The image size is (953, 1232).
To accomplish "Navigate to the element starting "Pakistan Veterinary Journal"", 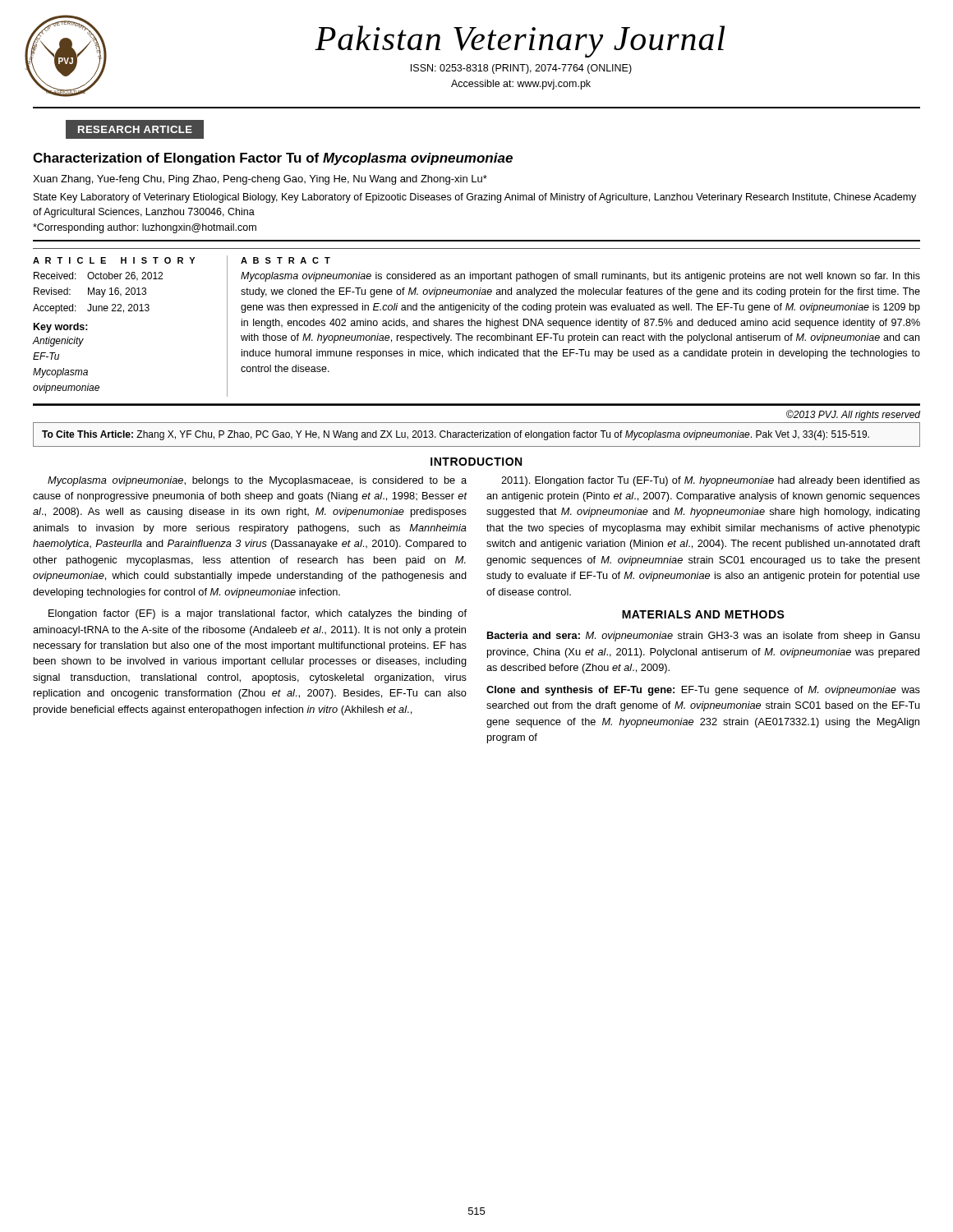I will pyautogui.click(x=521, y=39).
